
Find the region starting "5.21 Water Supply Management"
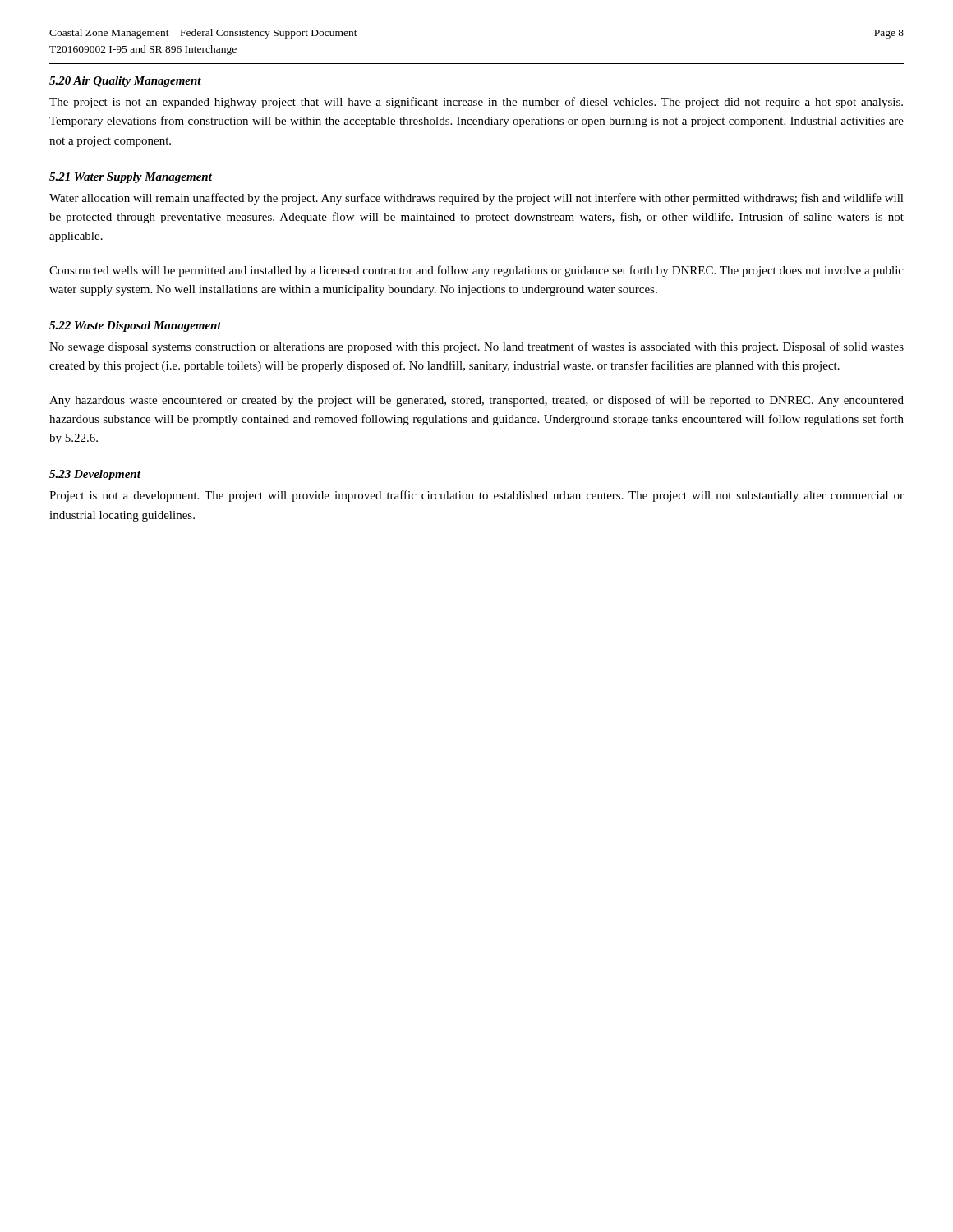(131, 176)
